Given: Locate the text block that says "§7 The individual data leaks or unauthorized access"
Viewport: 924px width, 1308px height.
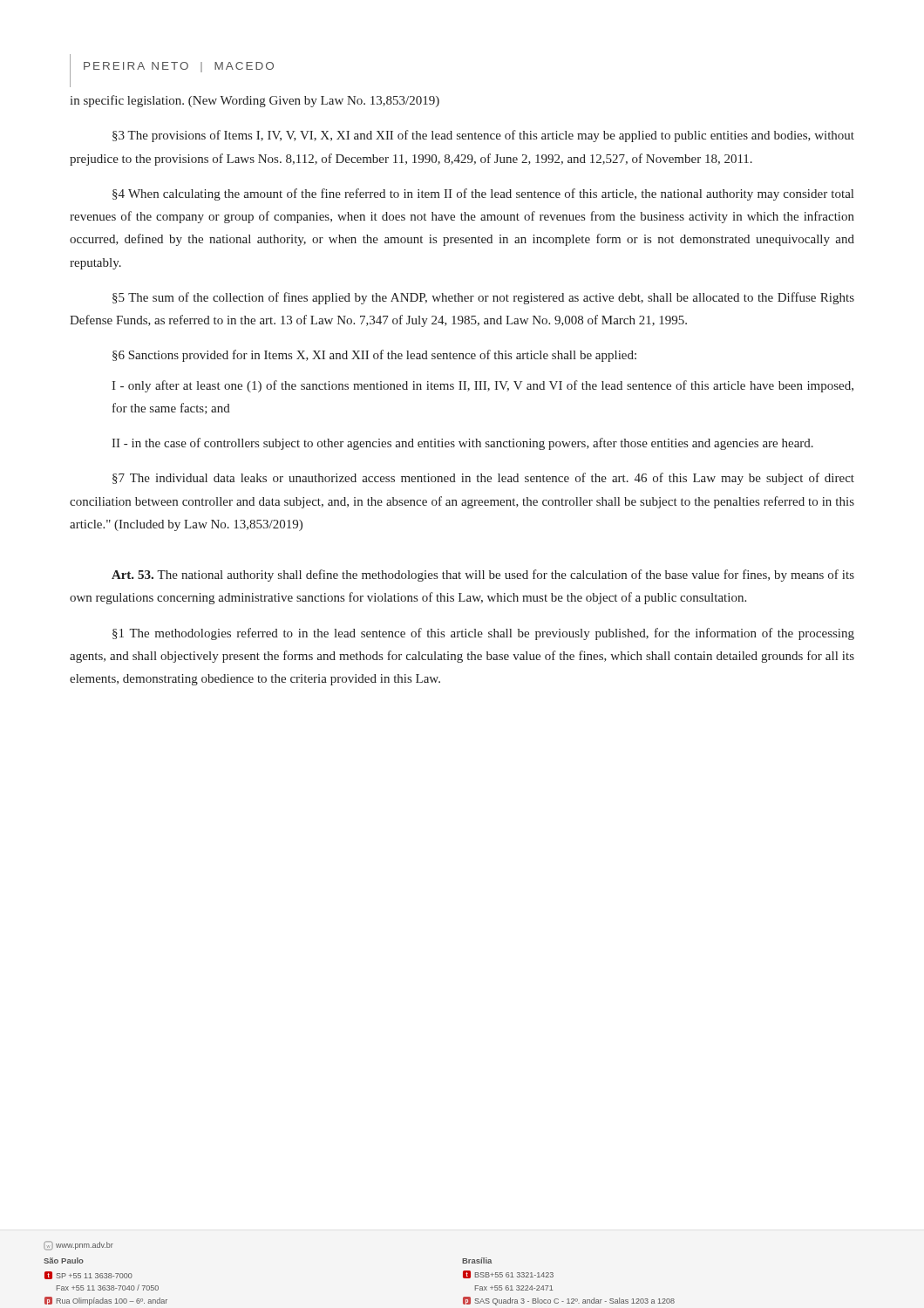Looking at the screenshot, I should click(462, 501).
